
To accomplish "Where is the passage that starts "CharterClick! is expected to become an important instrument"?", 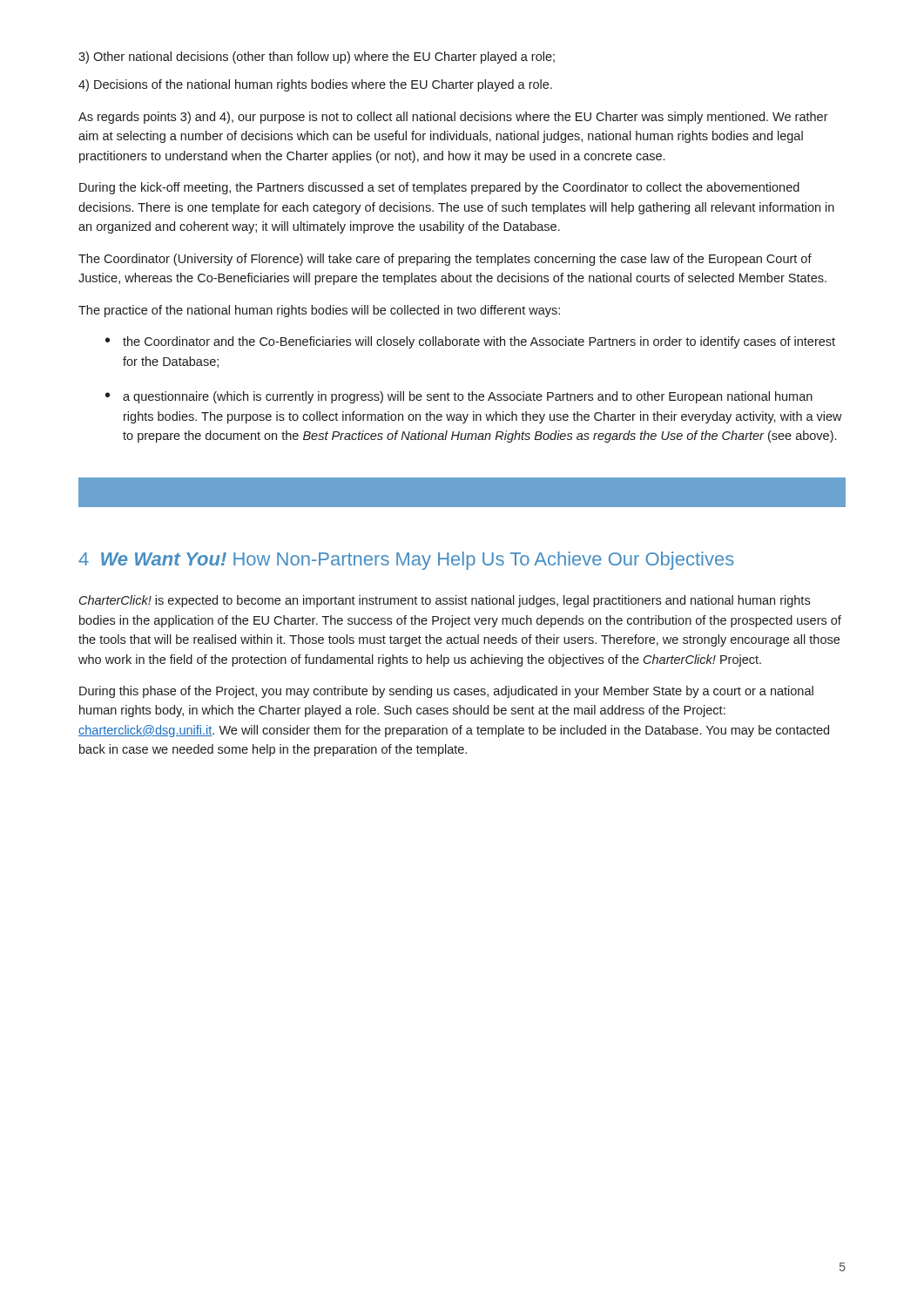I will pyautogui.click(x=462, y=630).
